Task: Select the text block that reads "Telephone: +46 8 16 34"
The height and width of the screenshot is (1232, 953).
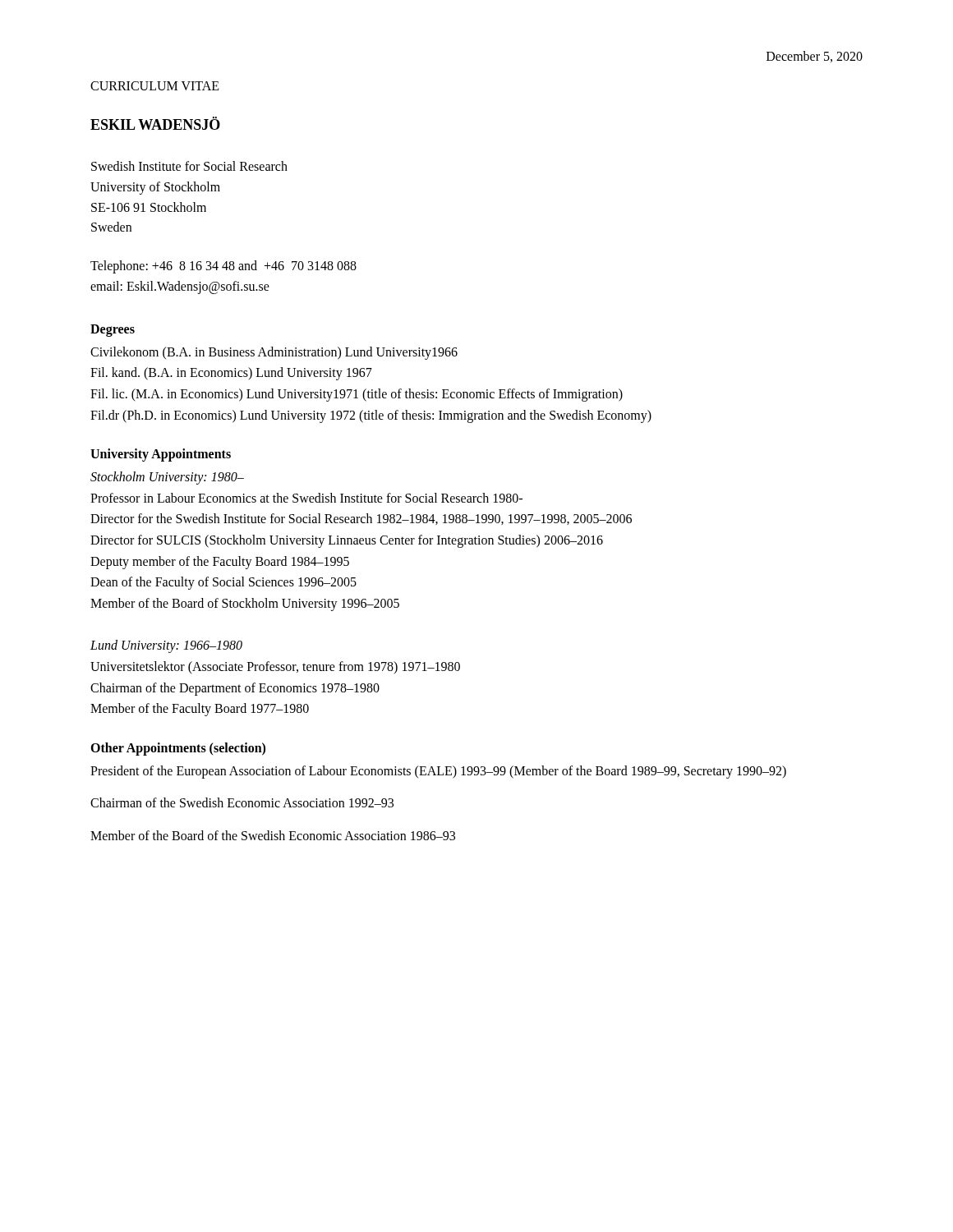Action: pos(223,276)
